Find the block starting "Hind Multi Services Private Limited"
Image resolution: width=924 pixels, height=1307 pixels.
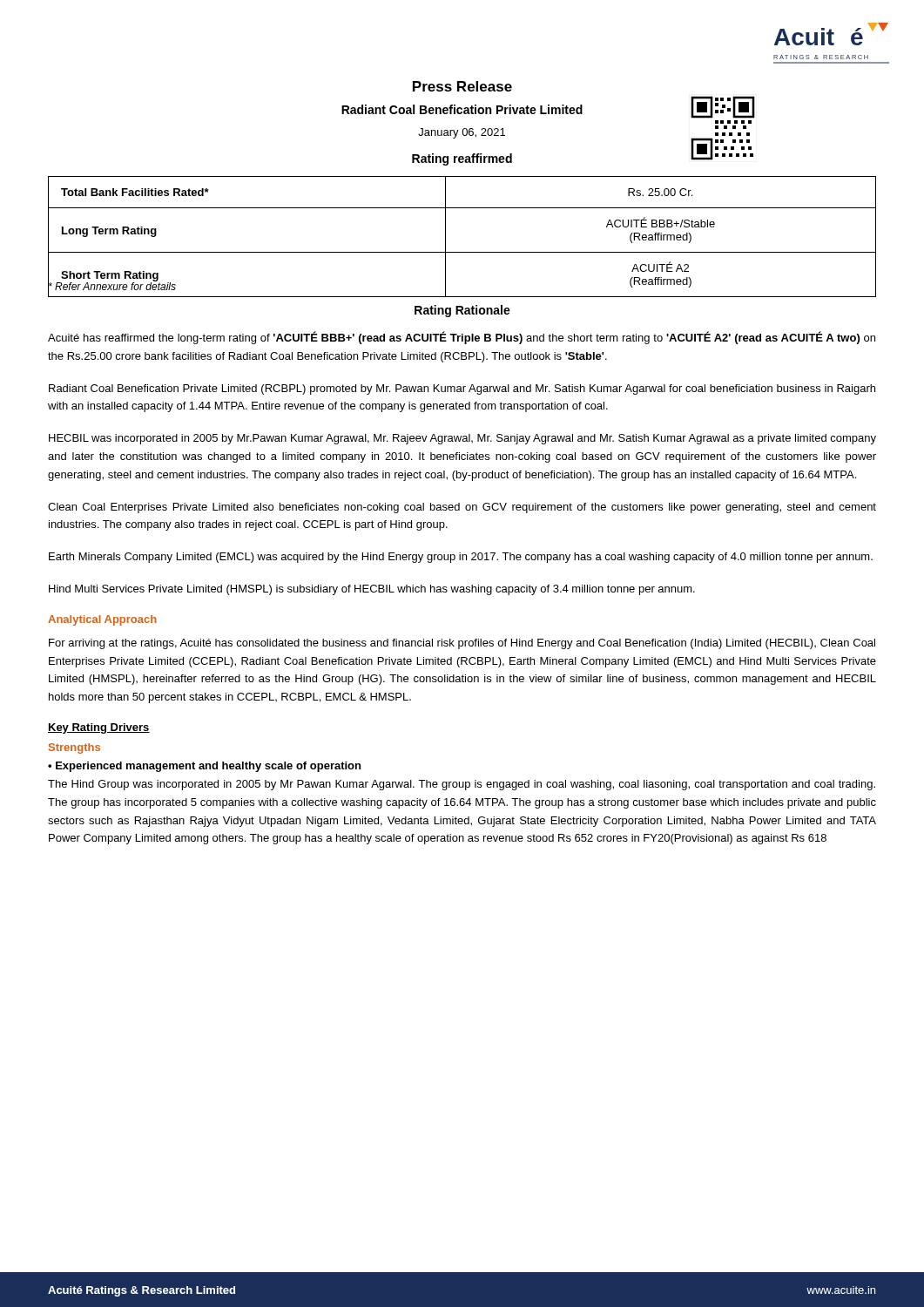(372, 589)
